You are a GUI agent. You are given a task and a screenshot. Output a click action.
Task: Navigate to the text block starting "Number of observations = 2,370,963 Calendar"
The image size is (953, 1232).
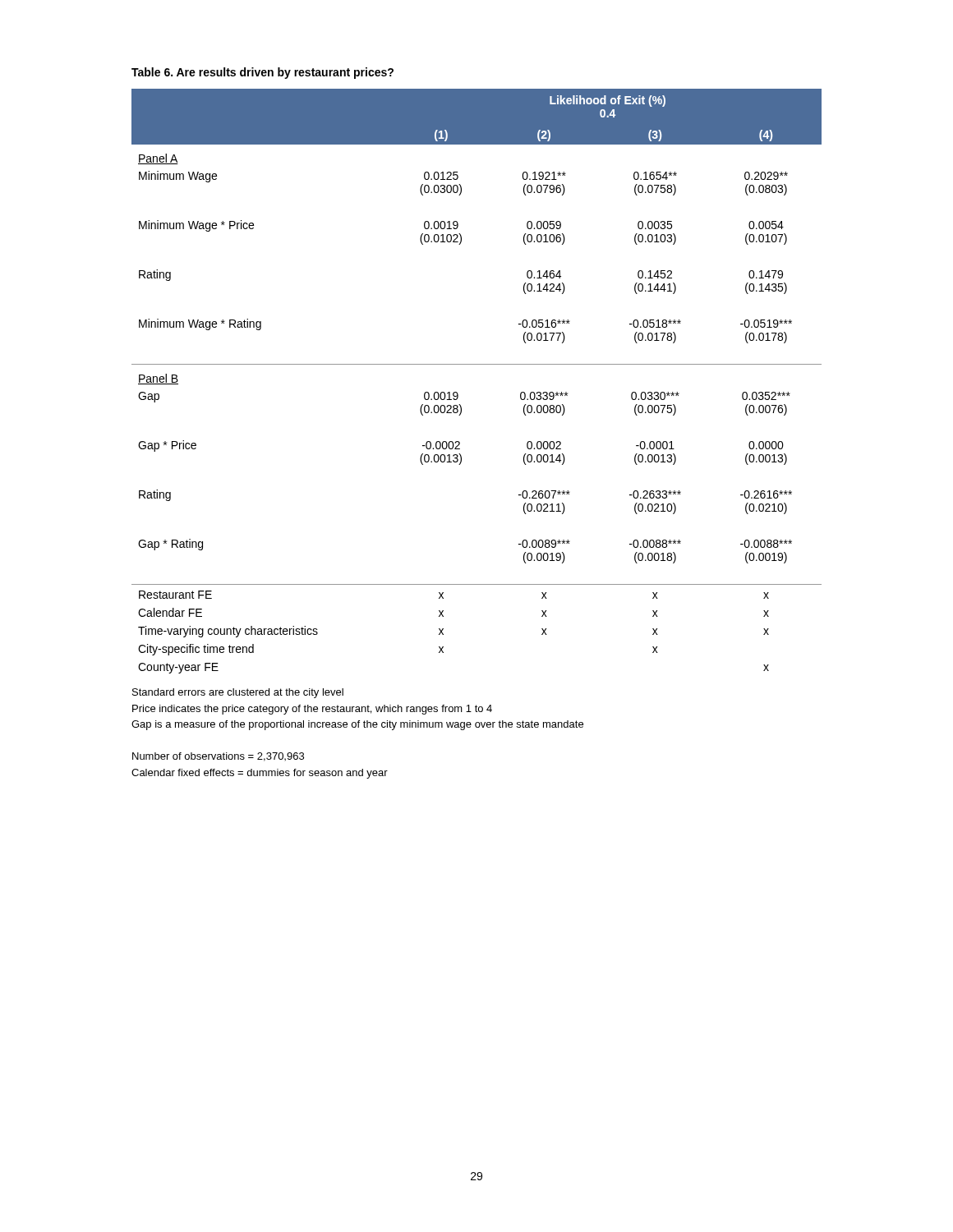click(259, 764)
